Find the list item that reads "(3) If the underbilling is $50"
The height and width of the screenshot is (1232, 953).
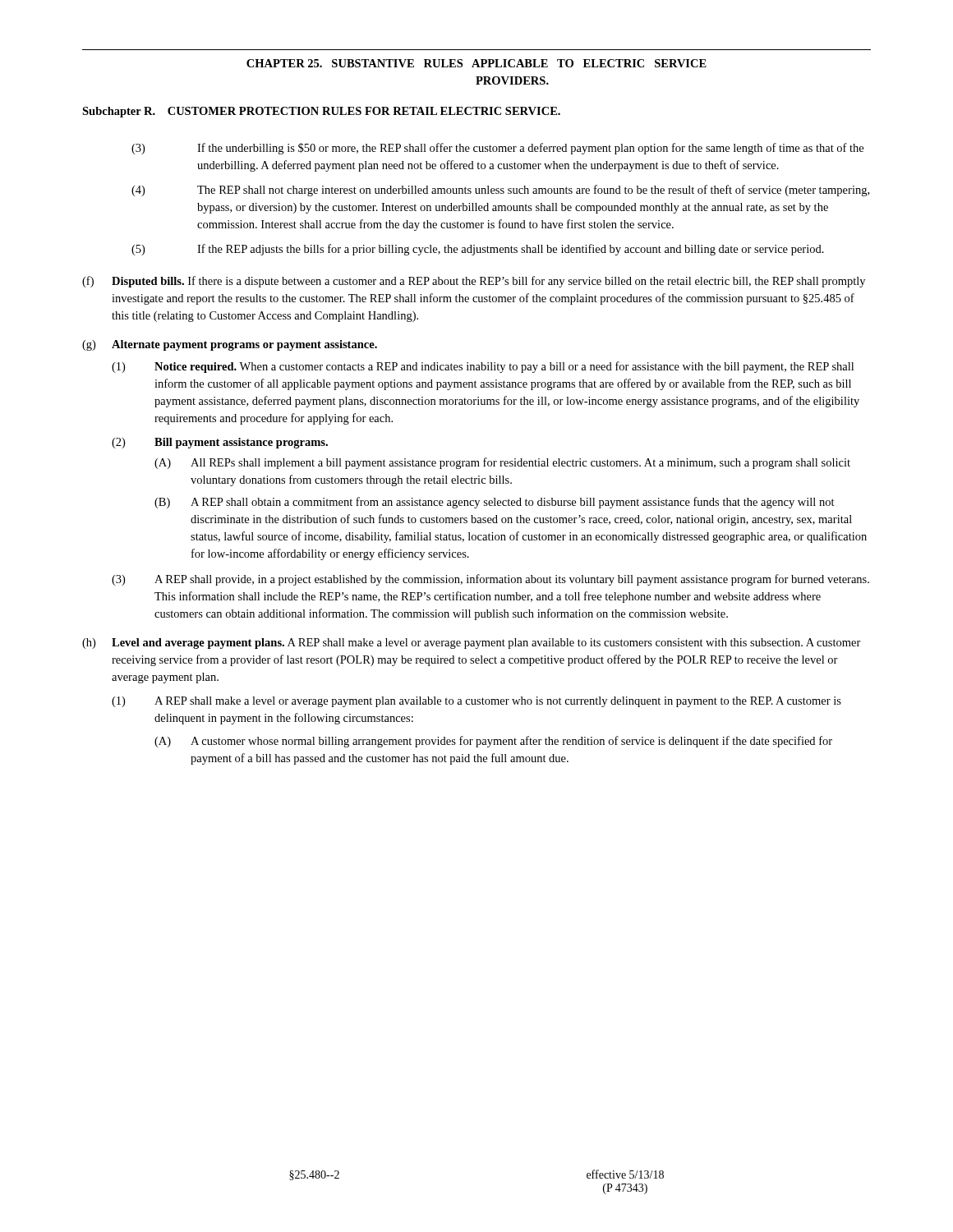click(476, 157)
